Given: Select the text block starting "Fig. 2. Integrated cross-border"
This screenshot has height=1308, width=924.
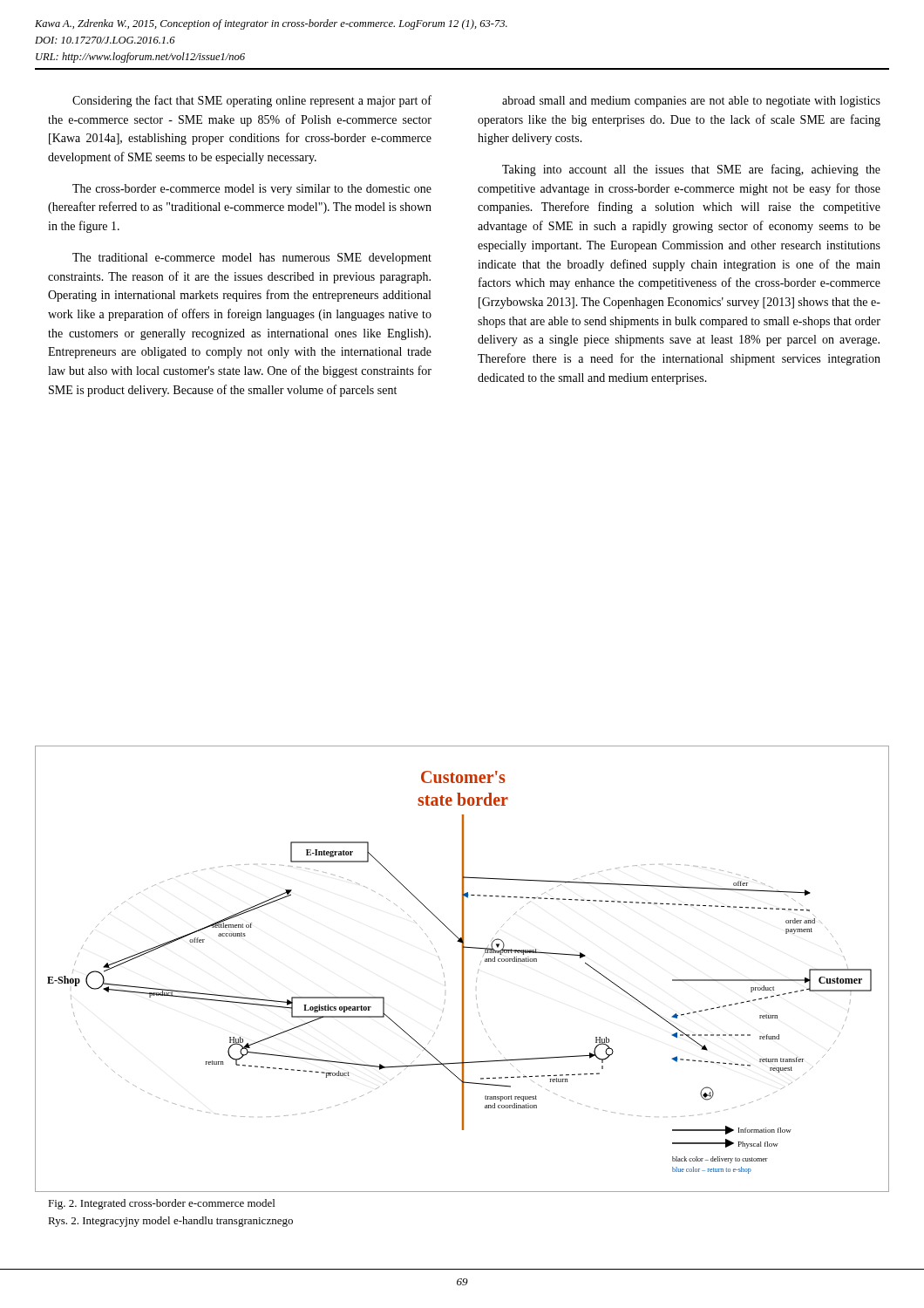Looking at the screenshot, I should click(171, 1212).
